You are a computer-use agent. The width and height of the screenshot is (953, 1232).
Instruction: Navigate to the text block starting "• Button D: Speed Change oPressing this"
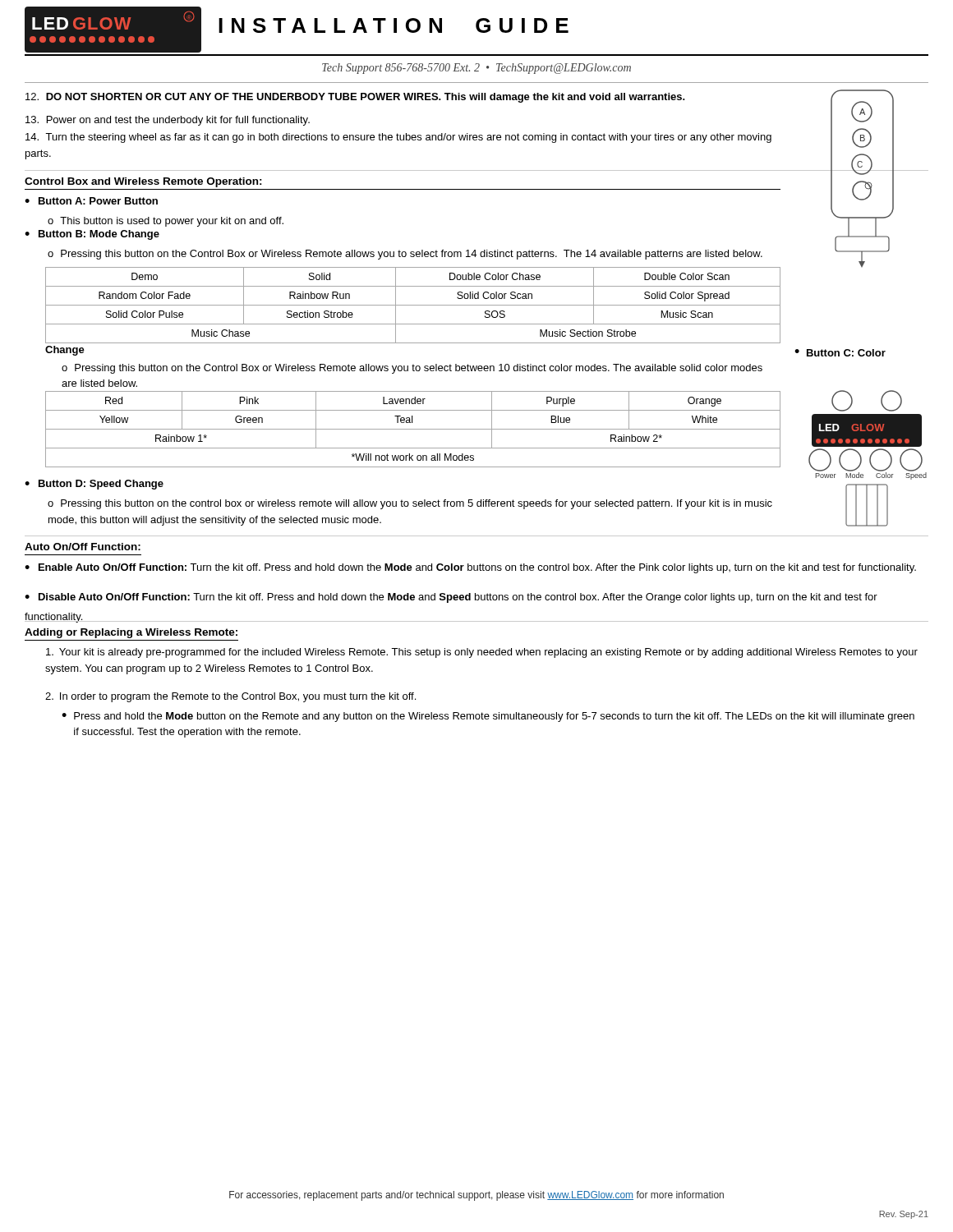point(403,501)
